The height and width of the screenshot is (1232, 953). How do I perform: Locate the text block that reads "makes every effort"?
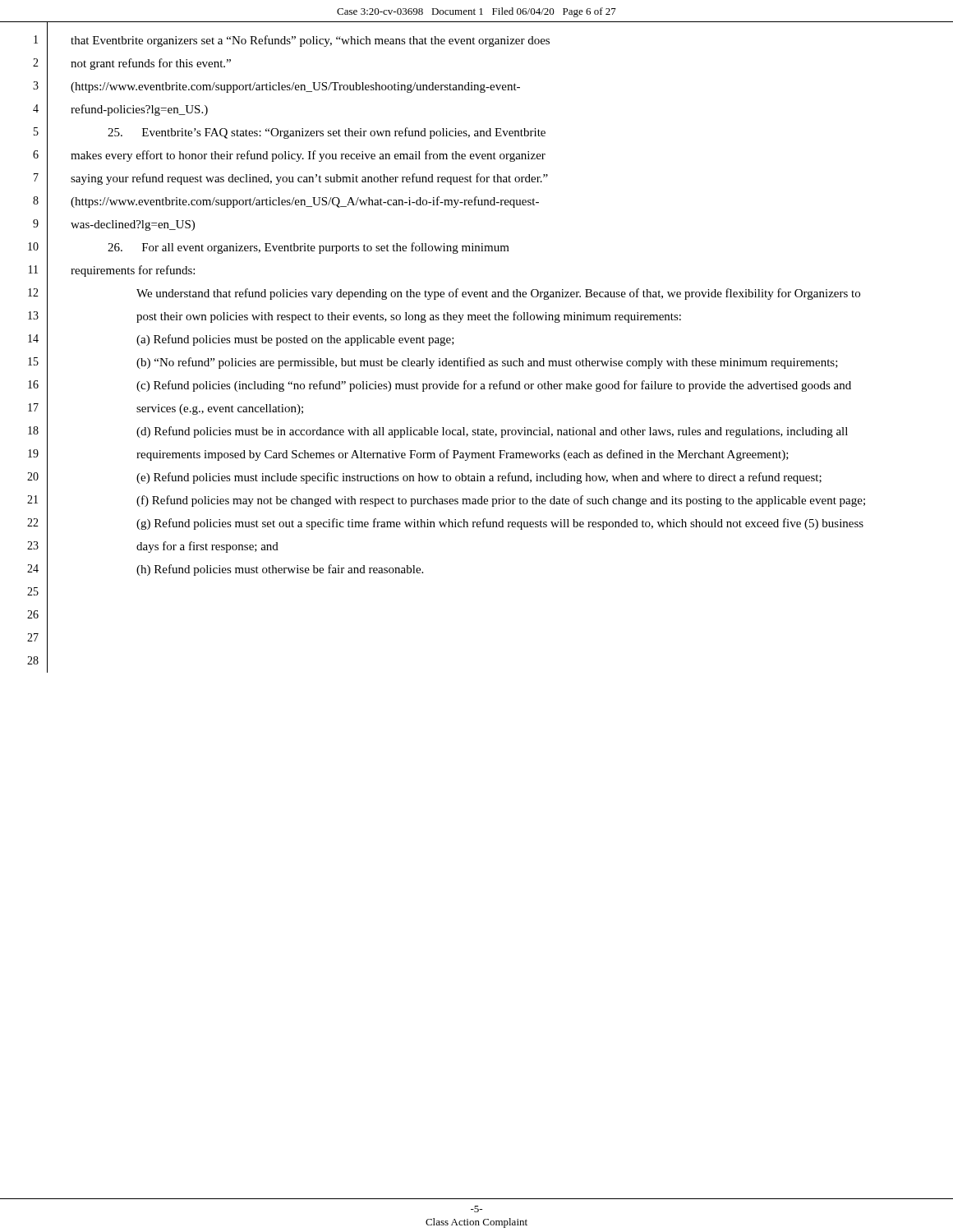[308, 155]
